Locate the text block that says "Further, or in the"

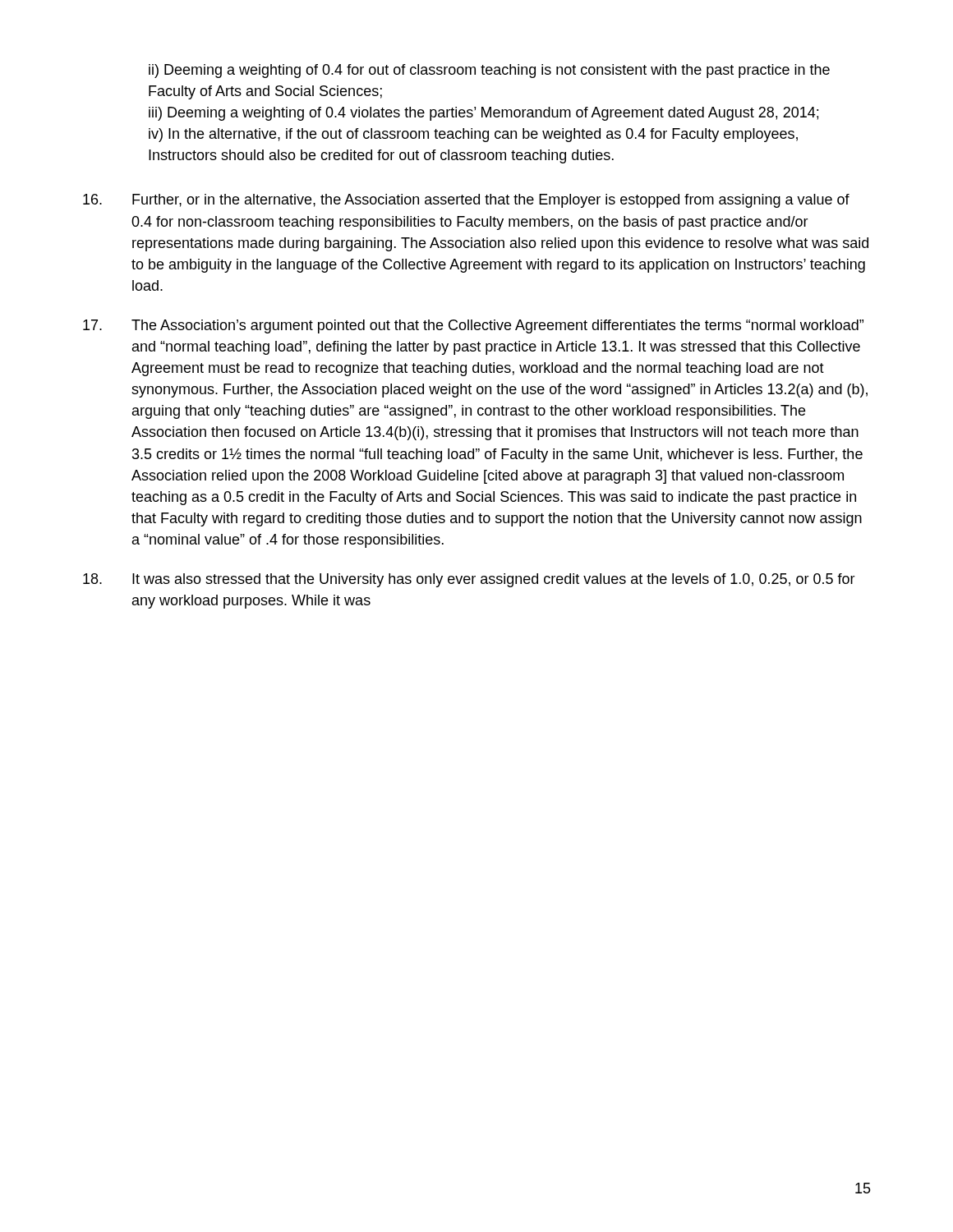coord(476,243)
